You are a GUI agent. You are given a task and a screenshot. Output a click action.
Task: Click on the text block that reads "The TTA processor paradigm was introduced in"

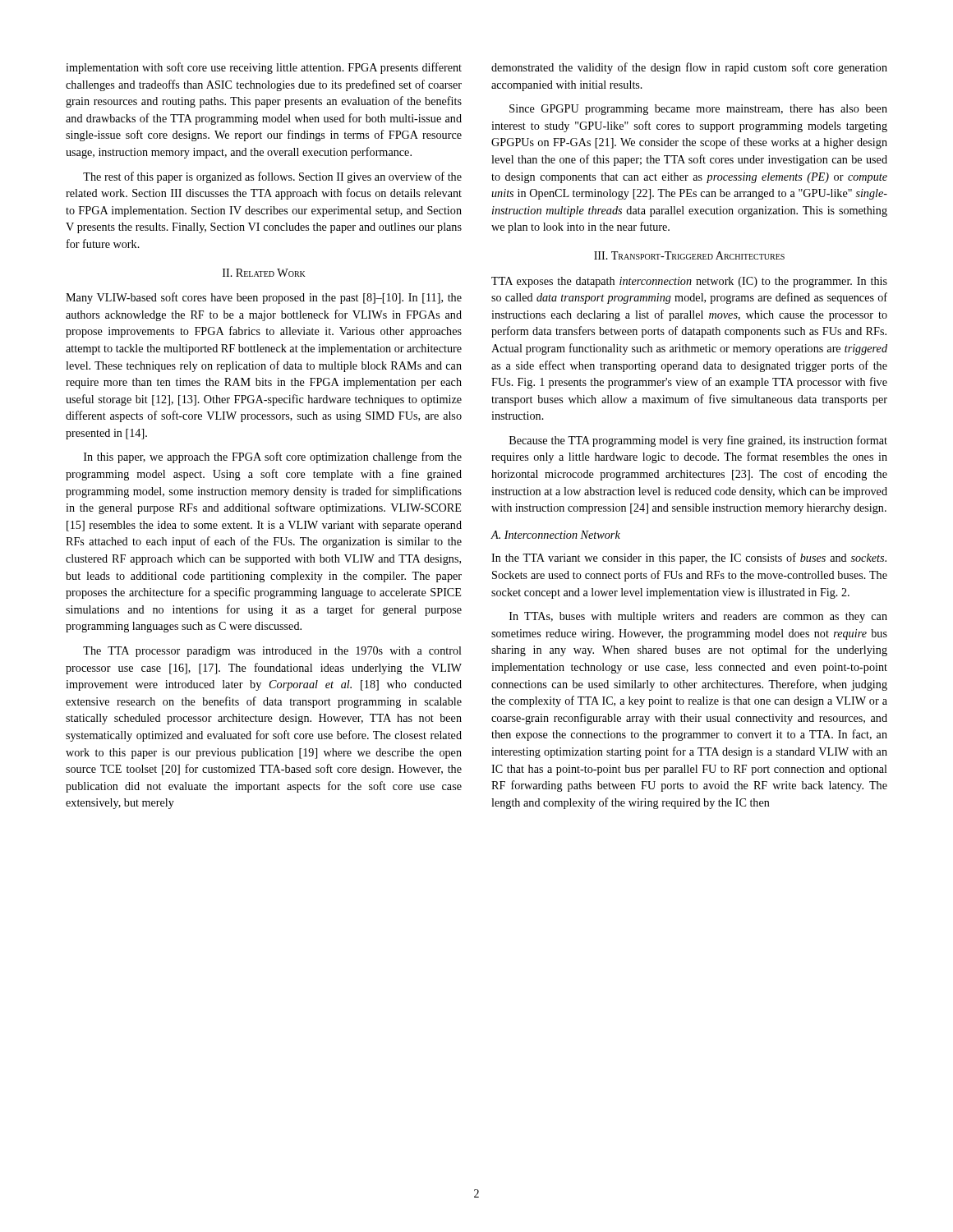click(264, 727)
